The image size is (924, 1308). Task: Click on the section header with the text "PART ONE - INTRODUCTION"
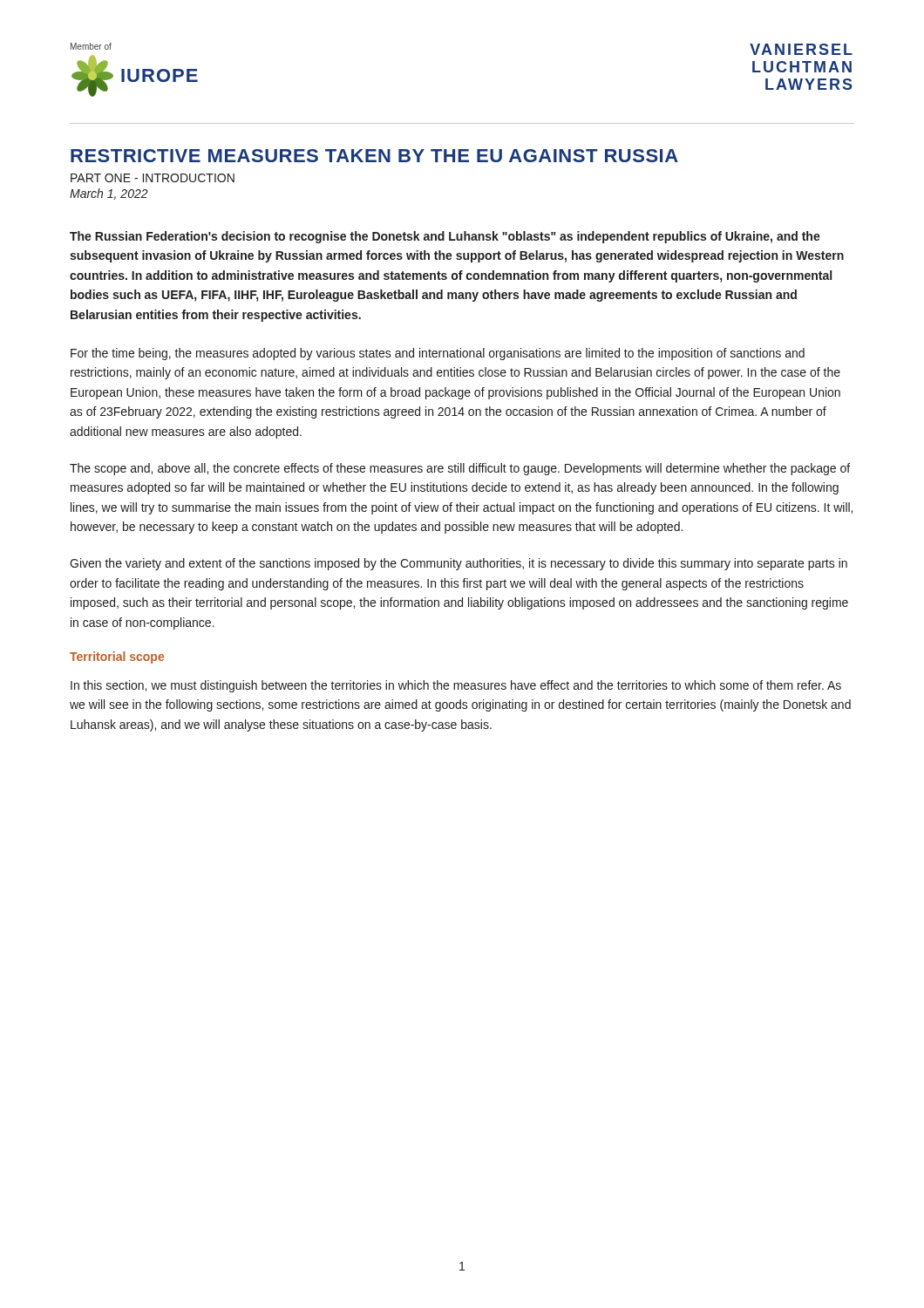coord(153,178)
